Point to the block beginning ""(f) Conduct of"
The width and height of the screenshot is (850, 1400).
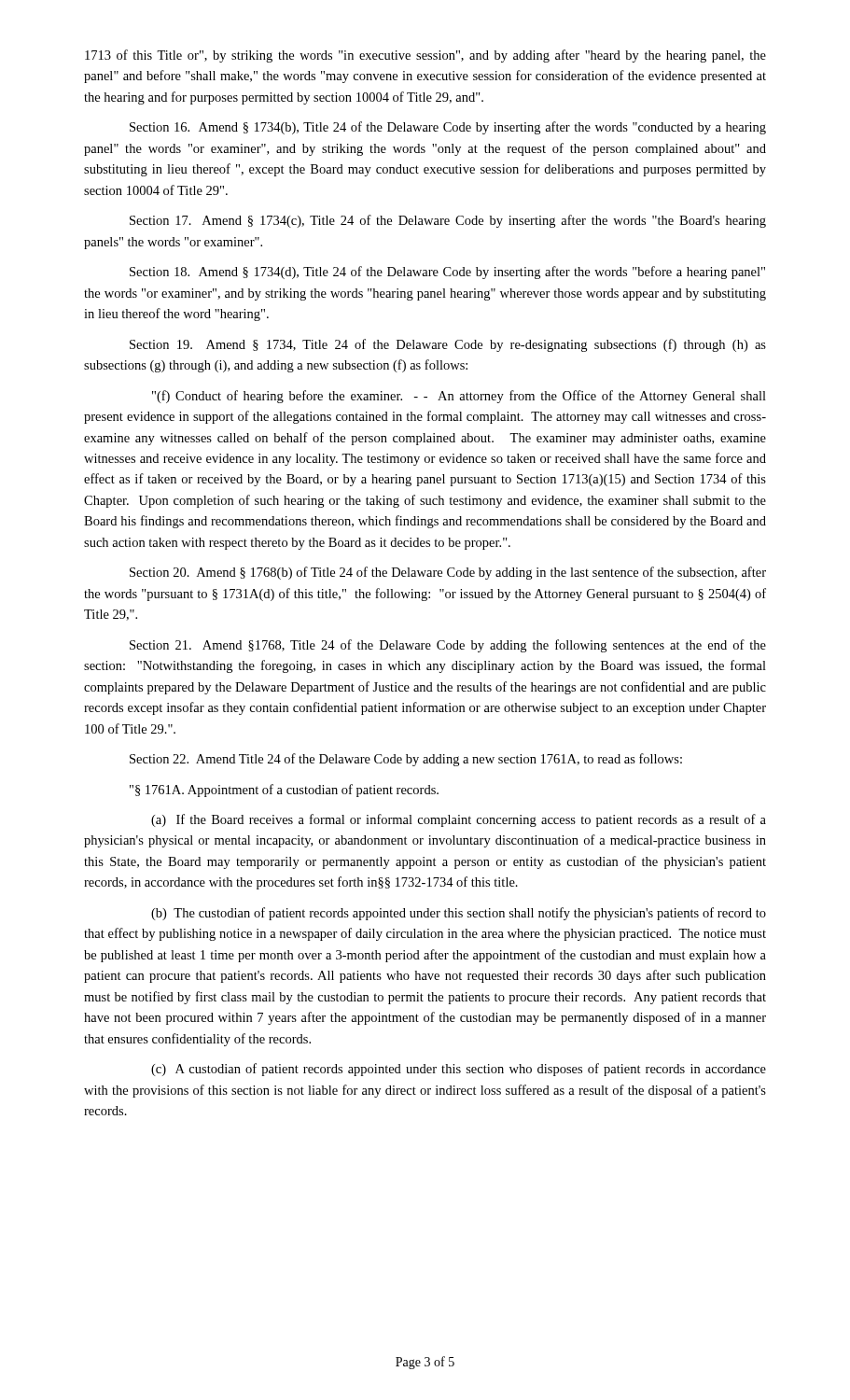tap(425, 469)
